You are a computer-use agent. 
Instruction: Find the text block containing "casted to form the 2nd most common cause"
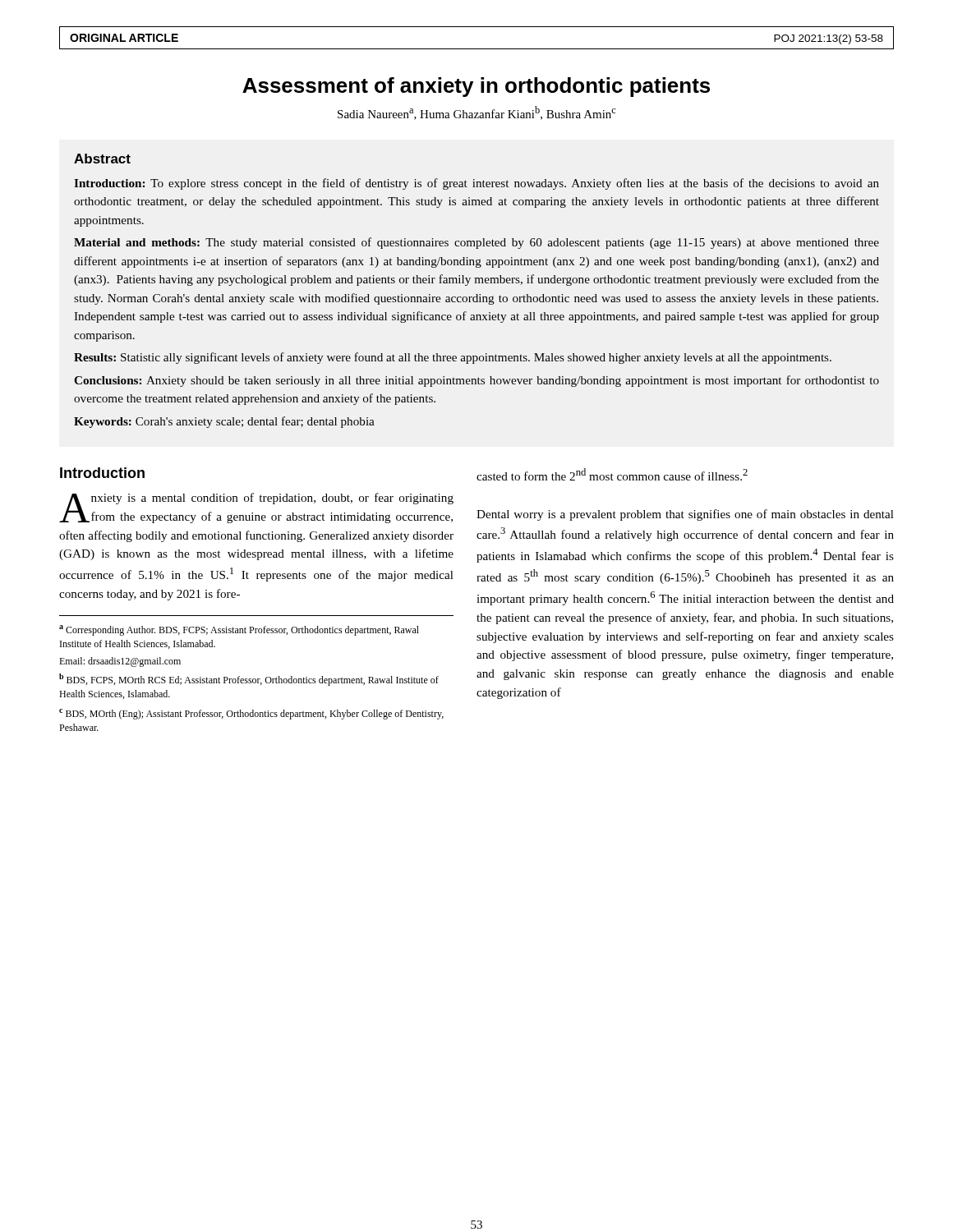685,583
